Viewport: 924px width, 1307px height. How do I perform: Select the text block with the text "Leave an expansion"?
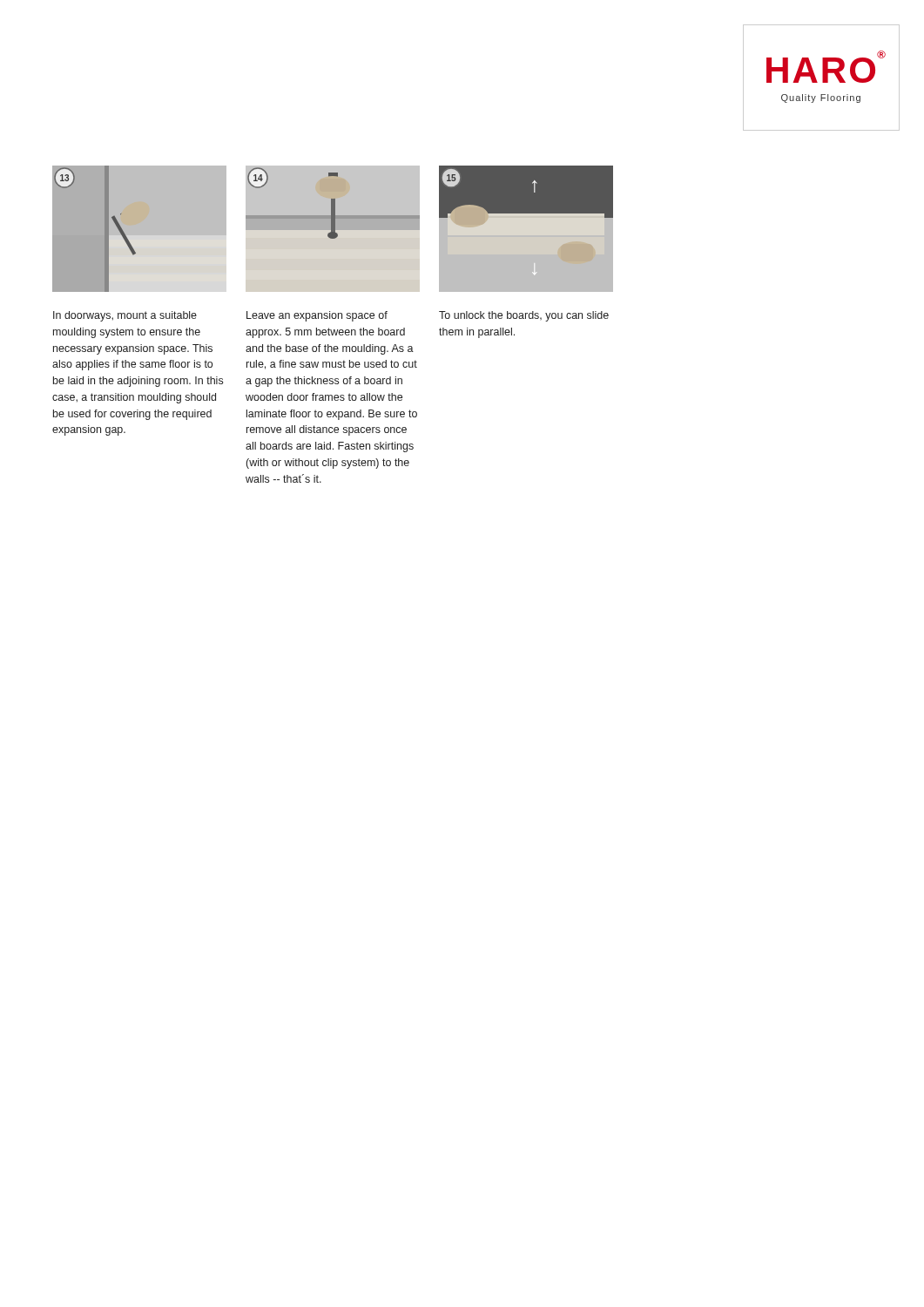(332, 397)
